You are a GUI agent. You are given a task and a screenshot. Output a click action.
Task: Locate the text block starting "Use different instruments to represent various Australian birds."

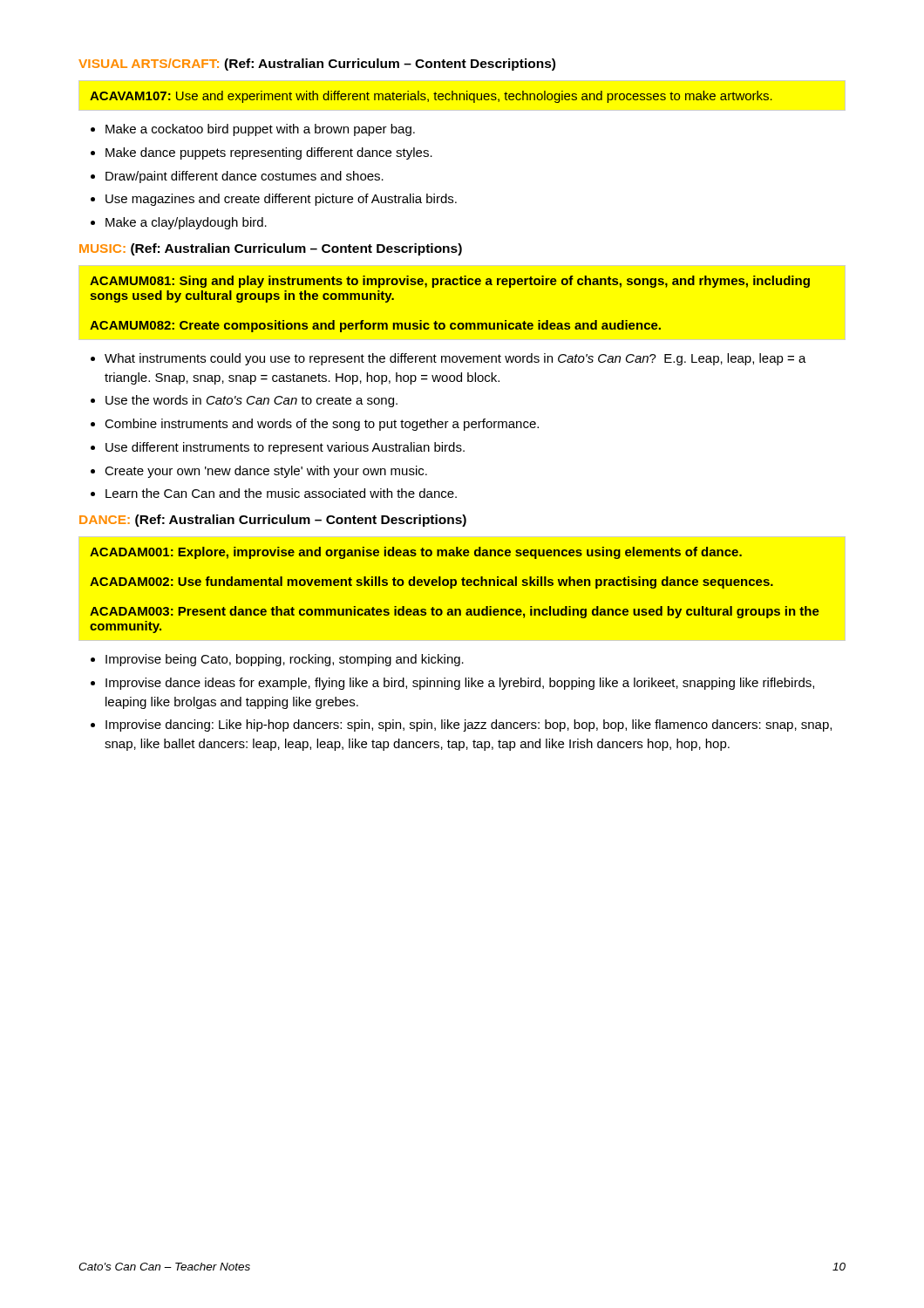tap(285, 447)
